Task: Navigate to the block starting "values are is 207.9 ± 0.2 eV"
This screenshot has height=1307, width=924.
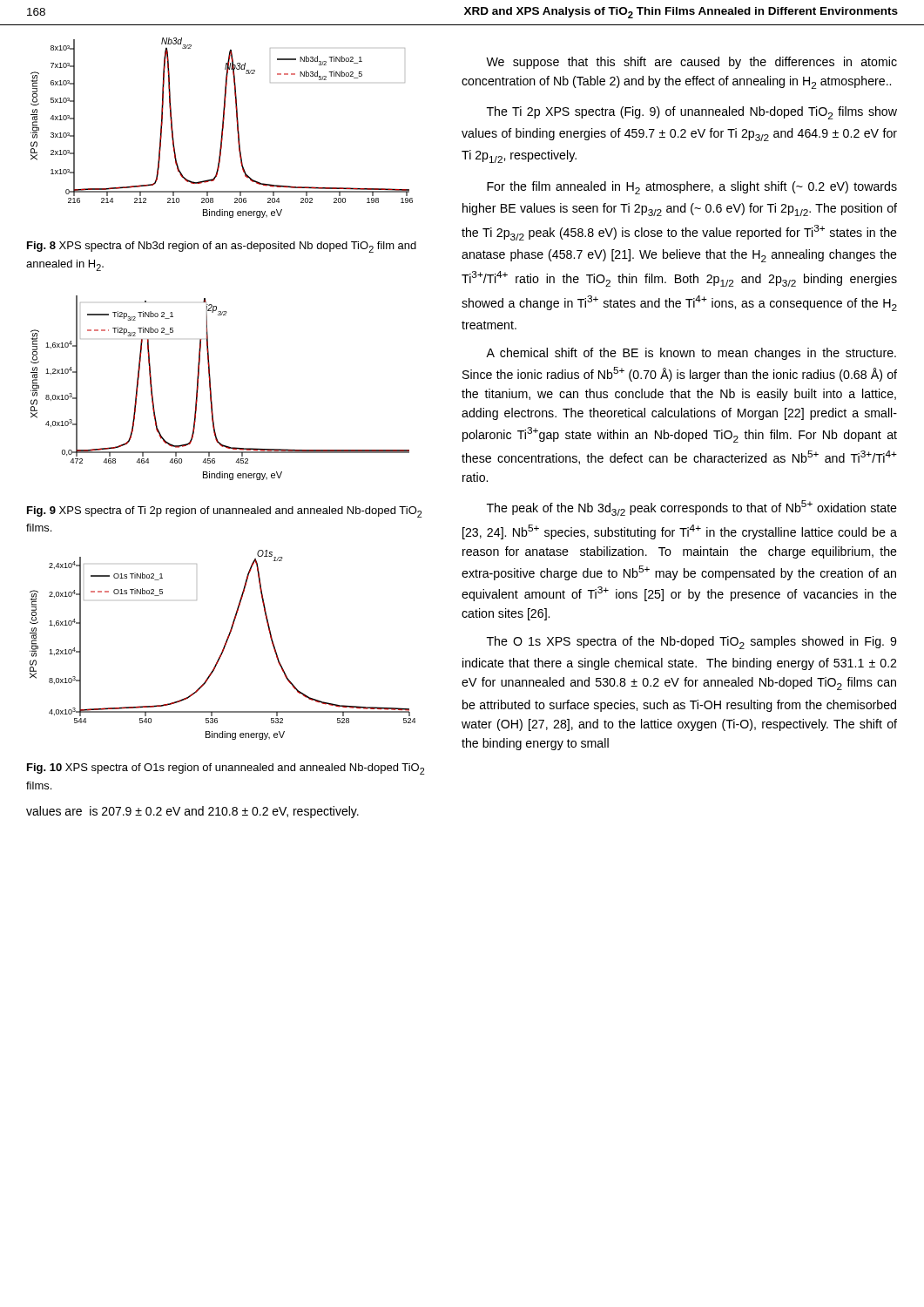Action: coord(193,812)
